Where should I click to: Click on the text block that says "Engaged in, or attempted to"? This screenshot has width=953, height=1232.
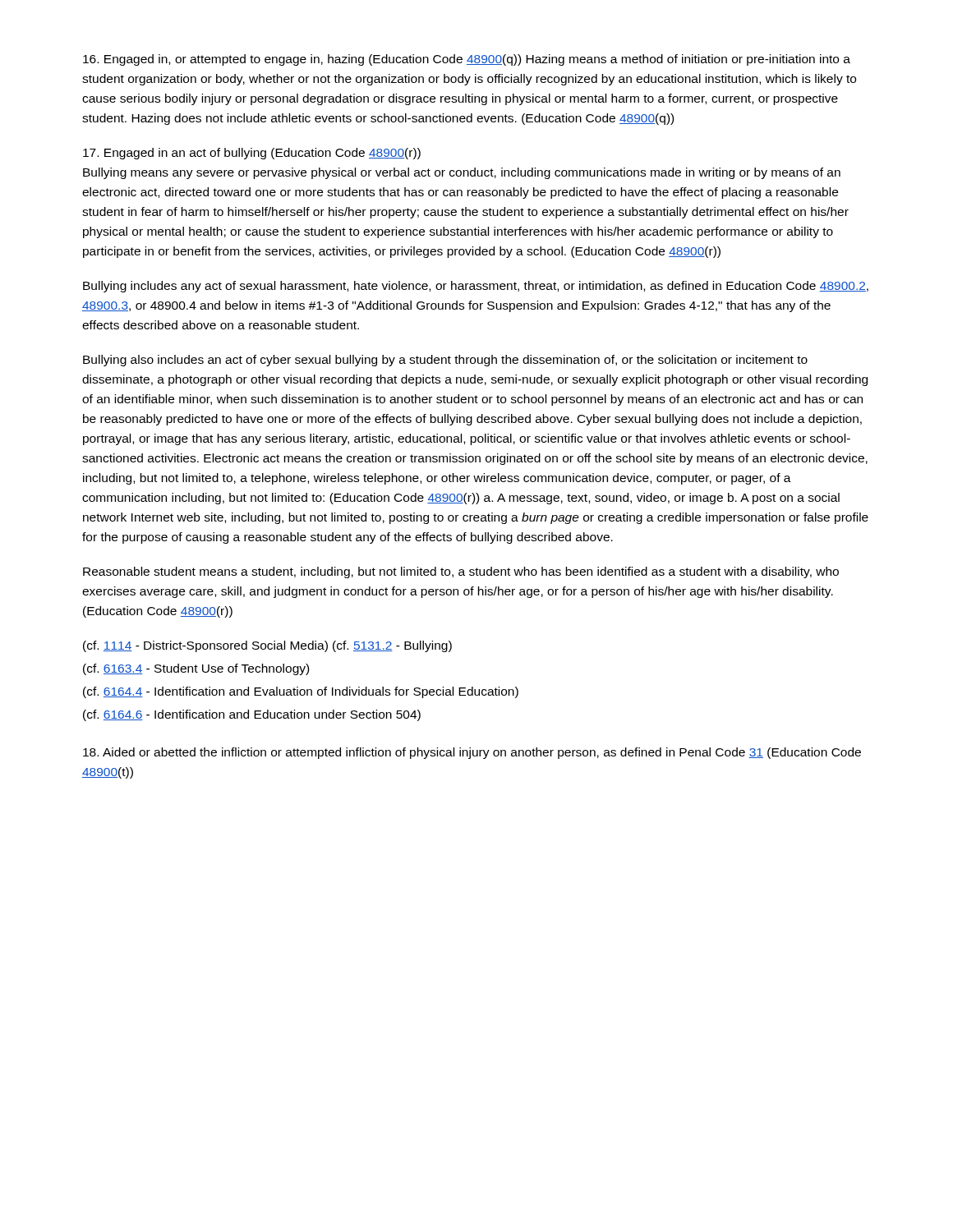(x=469, y=88)
